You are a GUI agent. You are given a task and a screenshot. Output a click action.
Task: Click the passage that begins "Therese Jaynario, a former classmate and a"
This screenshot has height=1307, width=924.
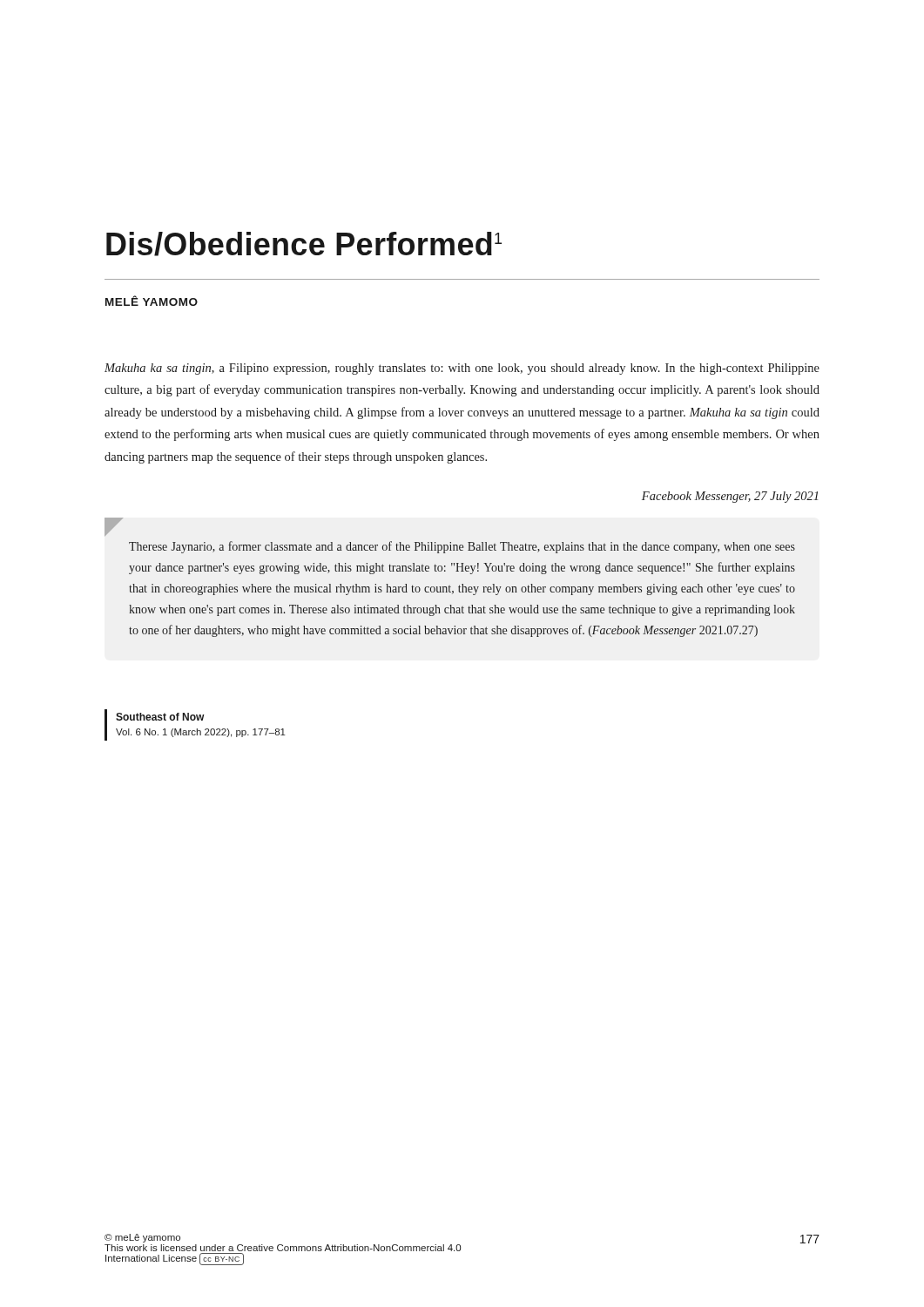[x=450, y=577]
